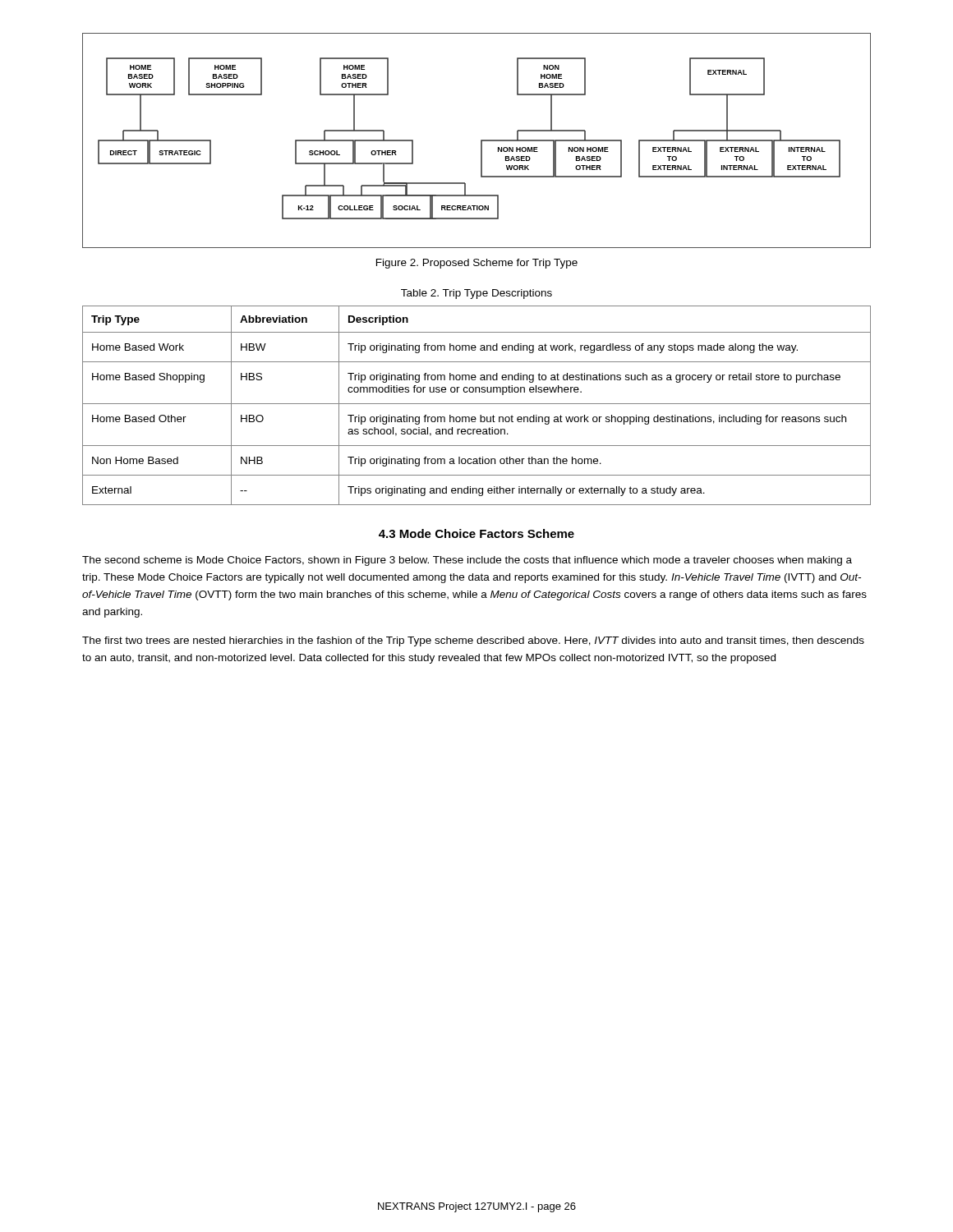Screen dimensions: 1232x953
Task: Click on the flowchart
Action: [476, 140]
